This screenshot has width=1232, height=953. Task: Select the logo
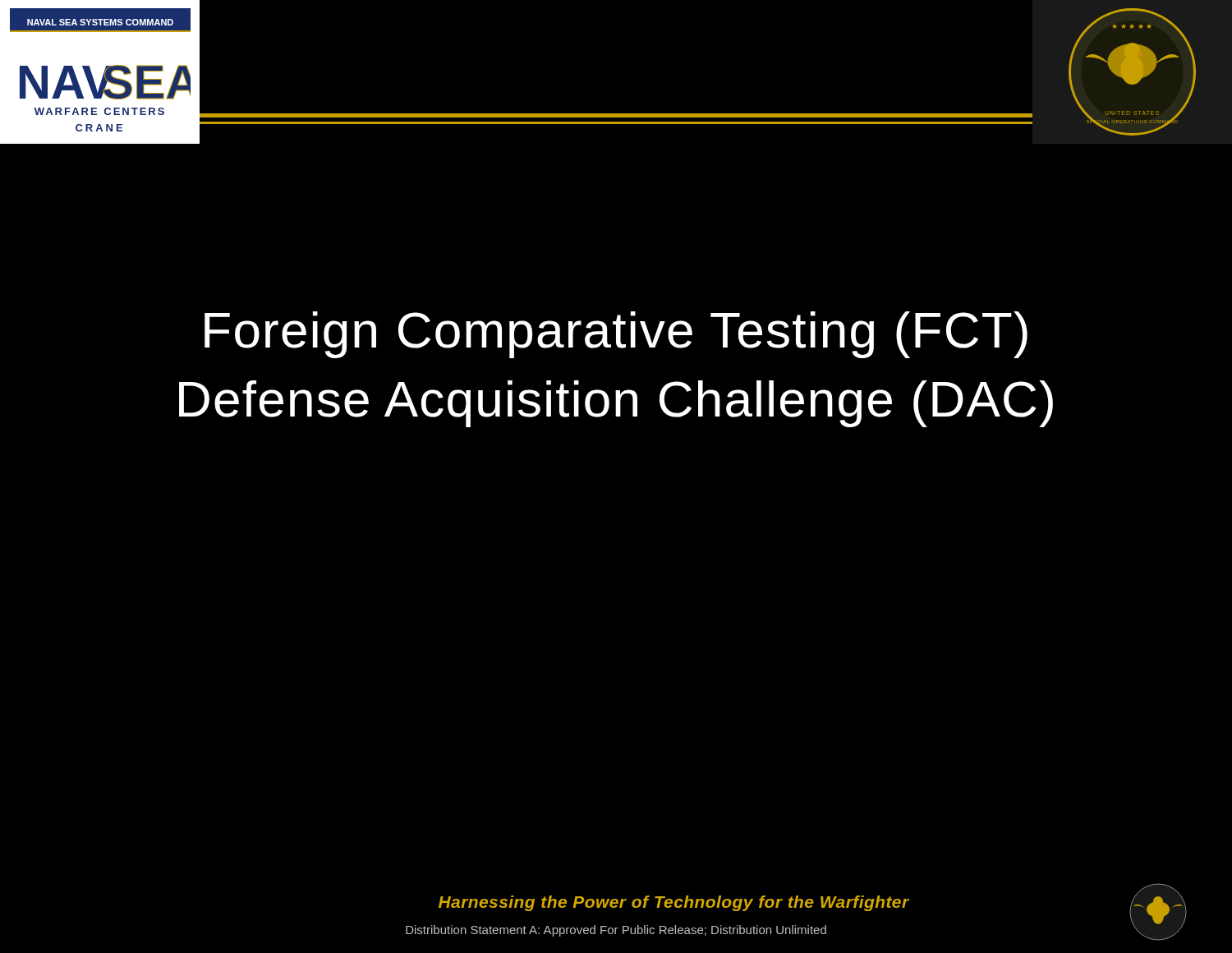click(x=1158, y=912)
